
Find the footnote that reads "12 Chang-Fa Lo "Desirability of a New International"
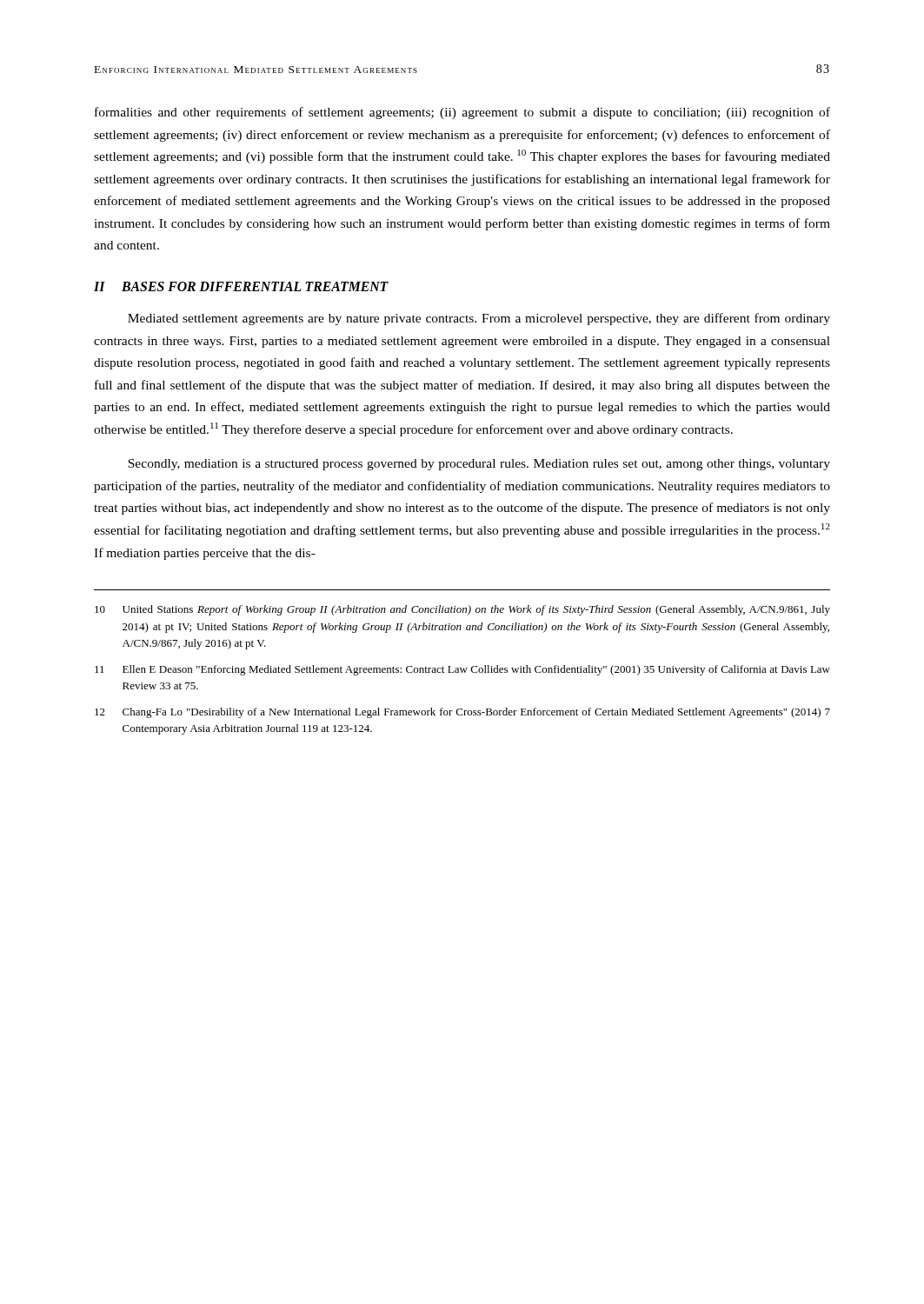point(462,720)
